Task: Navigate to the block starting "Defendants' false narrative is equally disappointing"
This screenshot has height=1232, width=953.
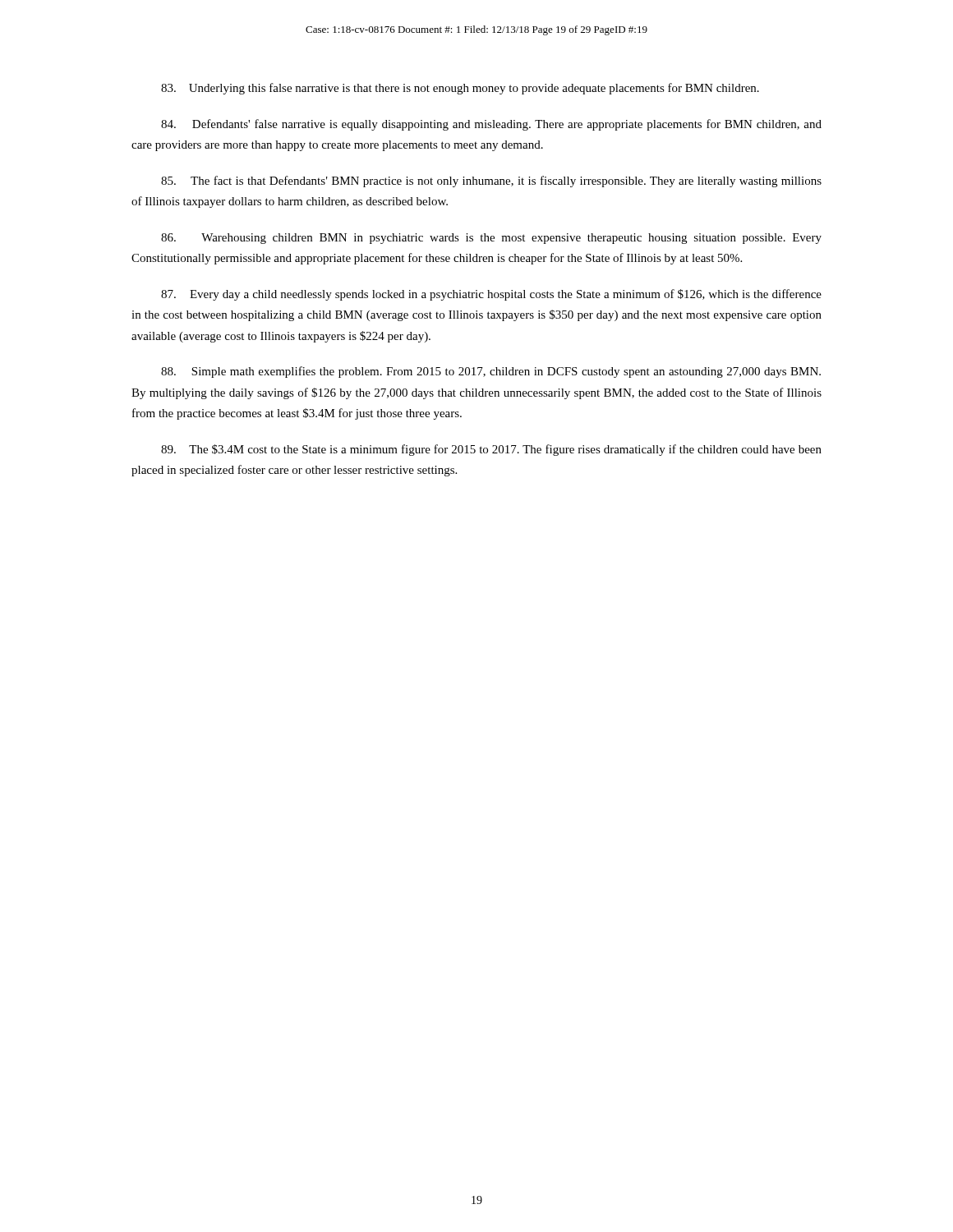Action: tap(476, 135)
